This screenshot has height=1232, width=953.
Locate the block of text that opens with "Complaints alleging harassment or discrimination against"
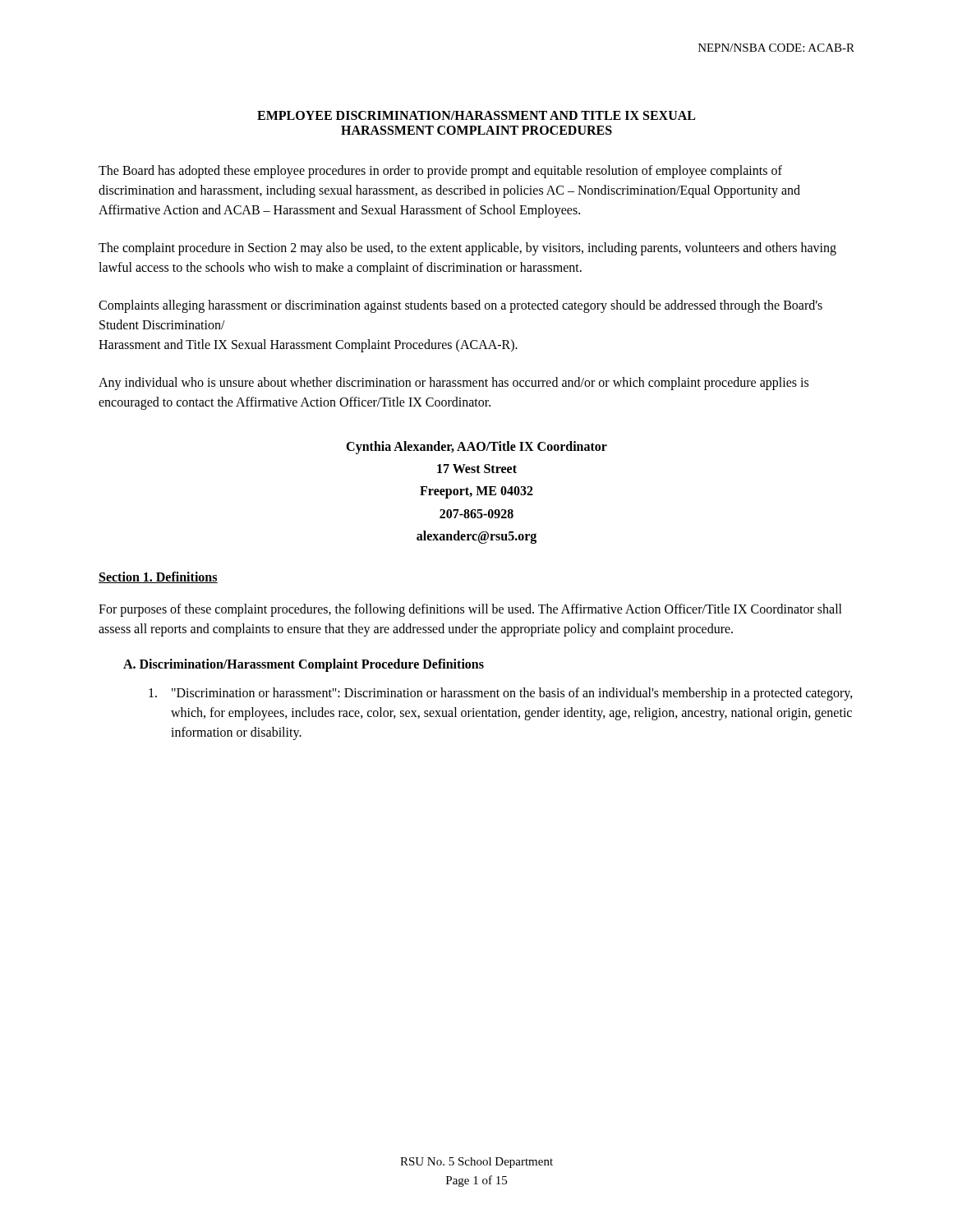pyautogui.click(x=460, y=306)
